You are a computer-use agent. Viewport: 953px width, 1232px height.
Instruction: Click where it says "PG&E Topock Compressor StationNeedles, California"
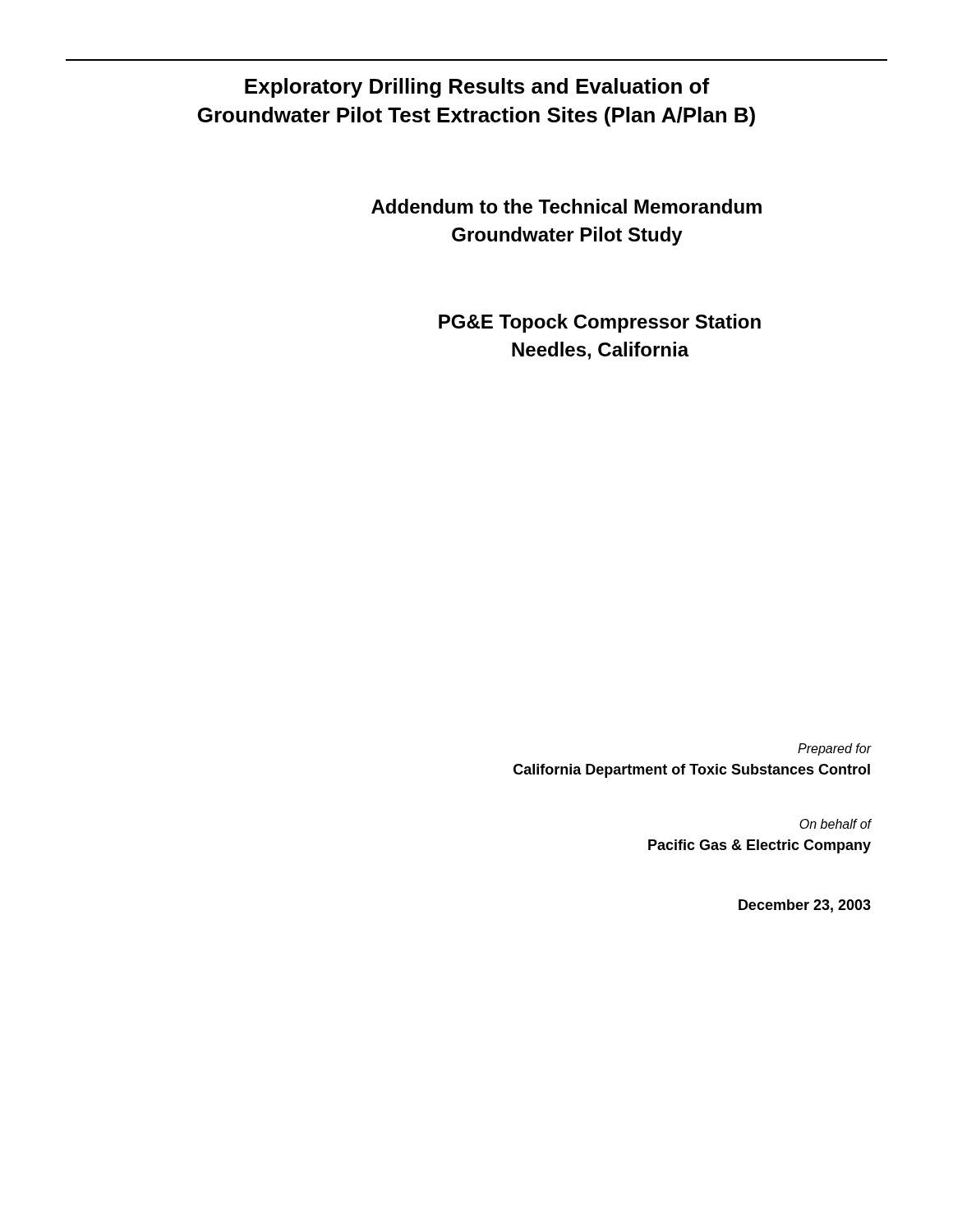click(x=600, y=336)
